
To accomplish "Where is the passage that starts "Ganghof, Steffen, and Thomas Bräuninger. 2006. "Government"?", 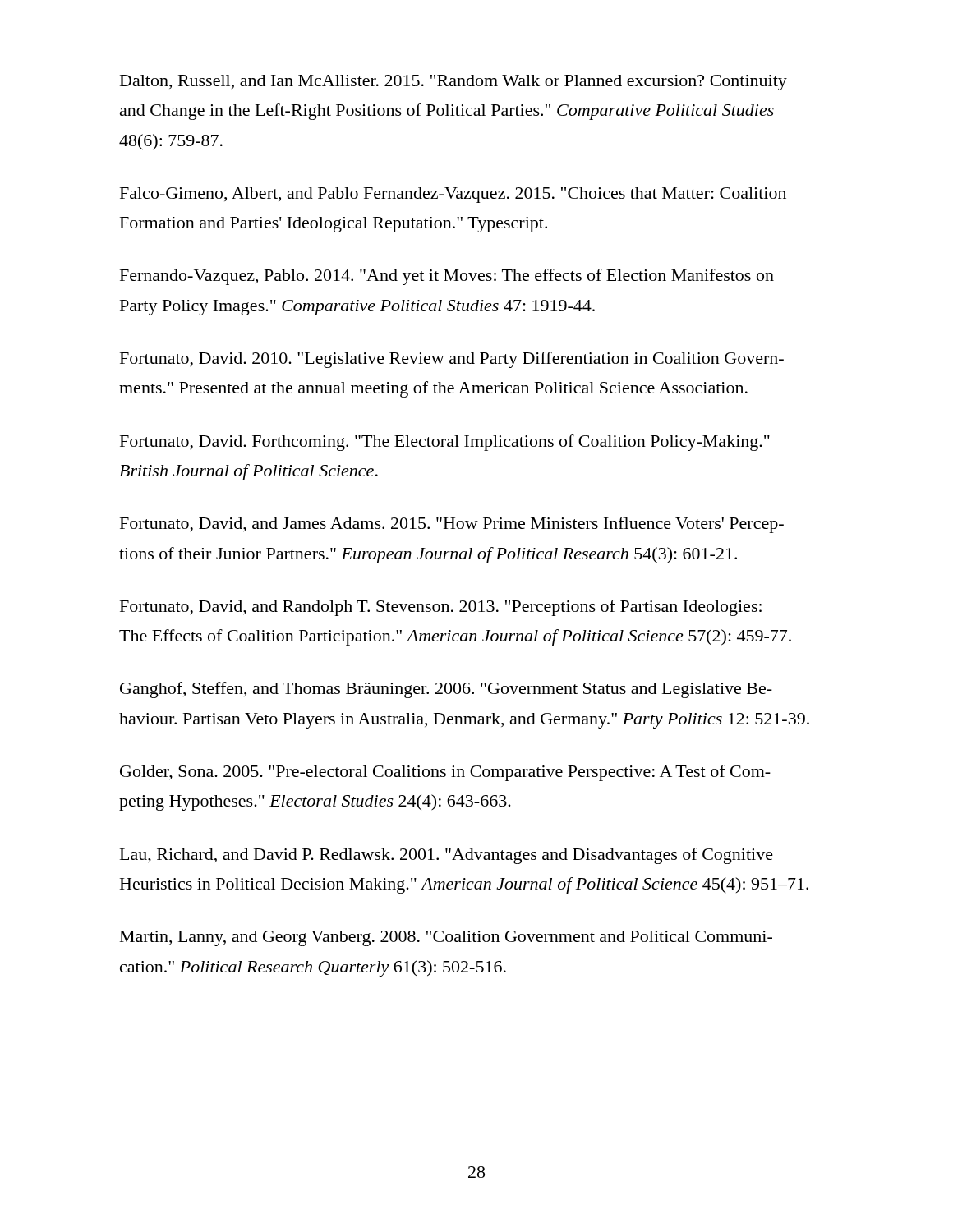I will pyautogui.click(x=465, y=703).
